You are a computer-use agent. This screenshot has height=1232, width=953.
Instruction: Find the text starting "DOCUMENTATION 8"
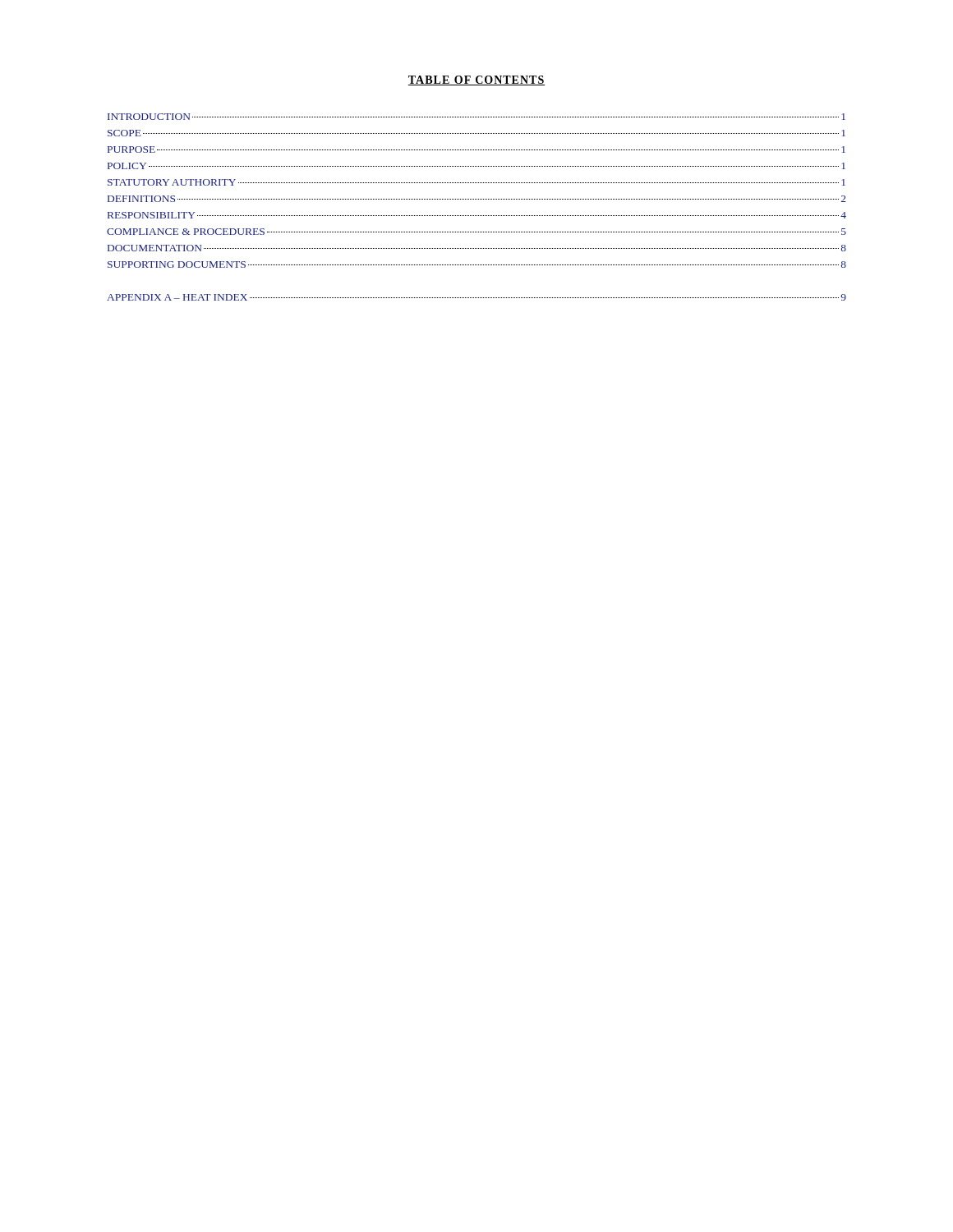(476, 248)
